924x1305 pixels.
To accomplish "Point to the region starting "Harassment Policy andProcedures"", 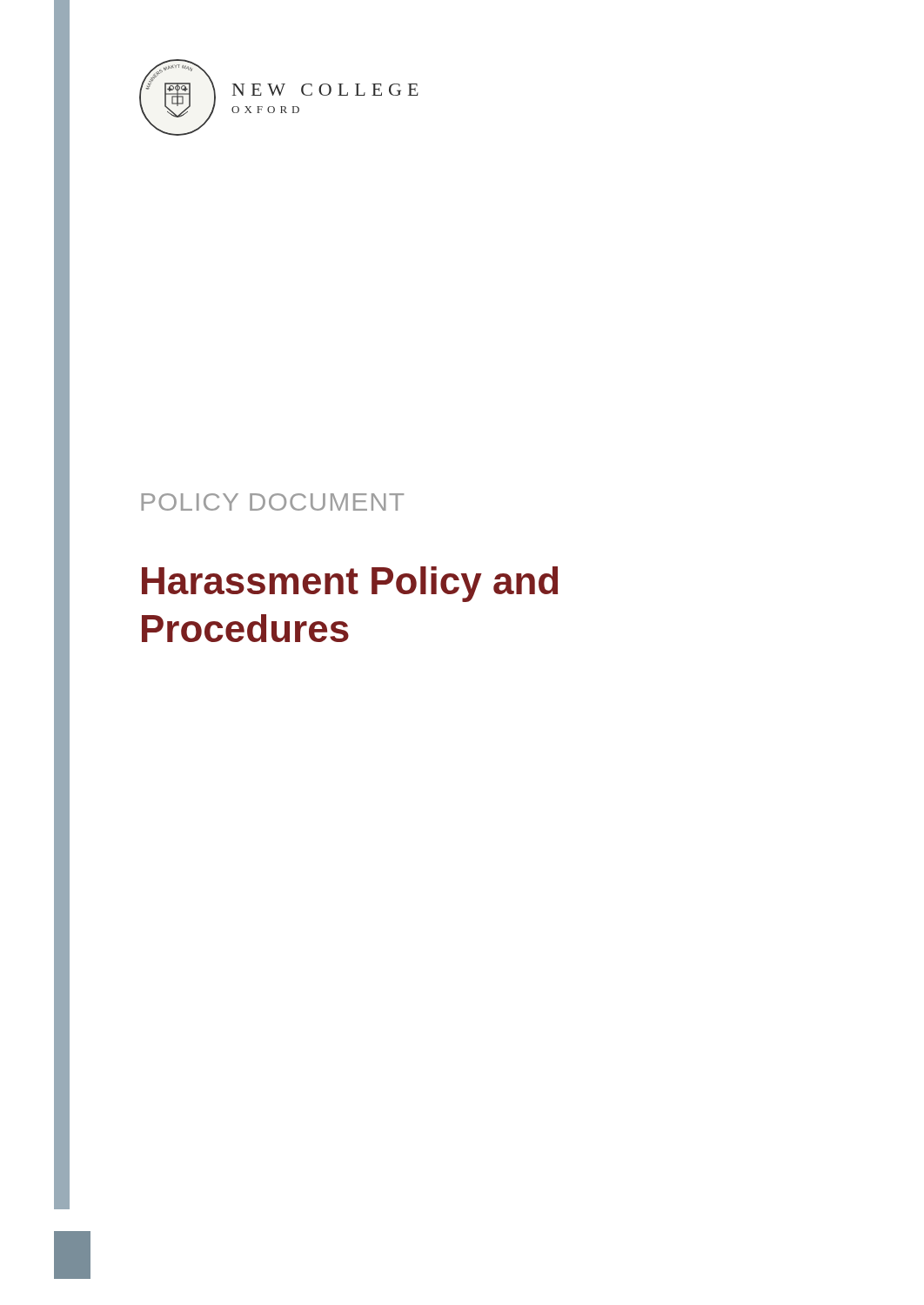I will coord(350,605).
